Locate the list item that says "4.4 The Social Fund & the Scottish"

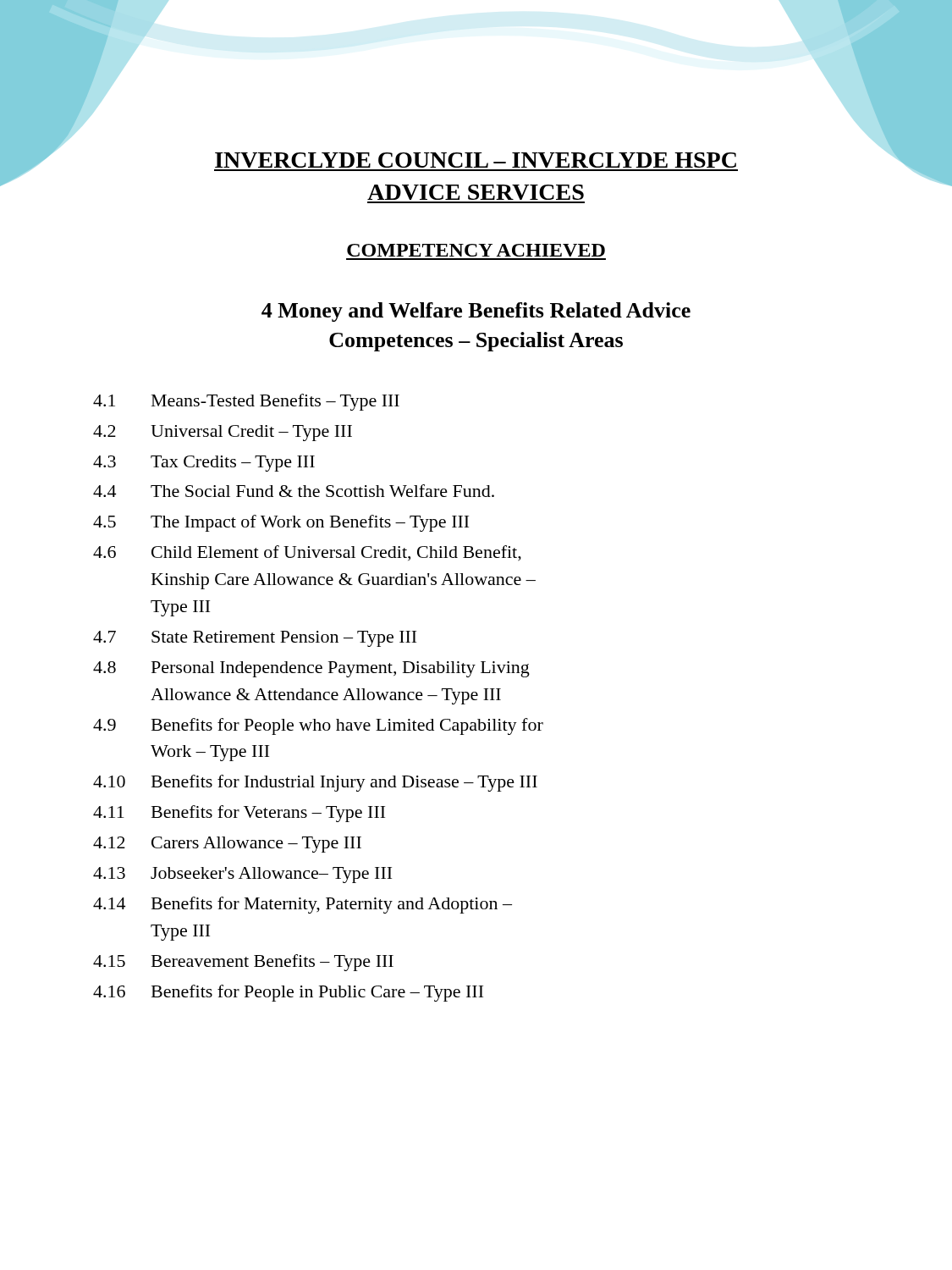pyautogui.click(x=484, y=491)
